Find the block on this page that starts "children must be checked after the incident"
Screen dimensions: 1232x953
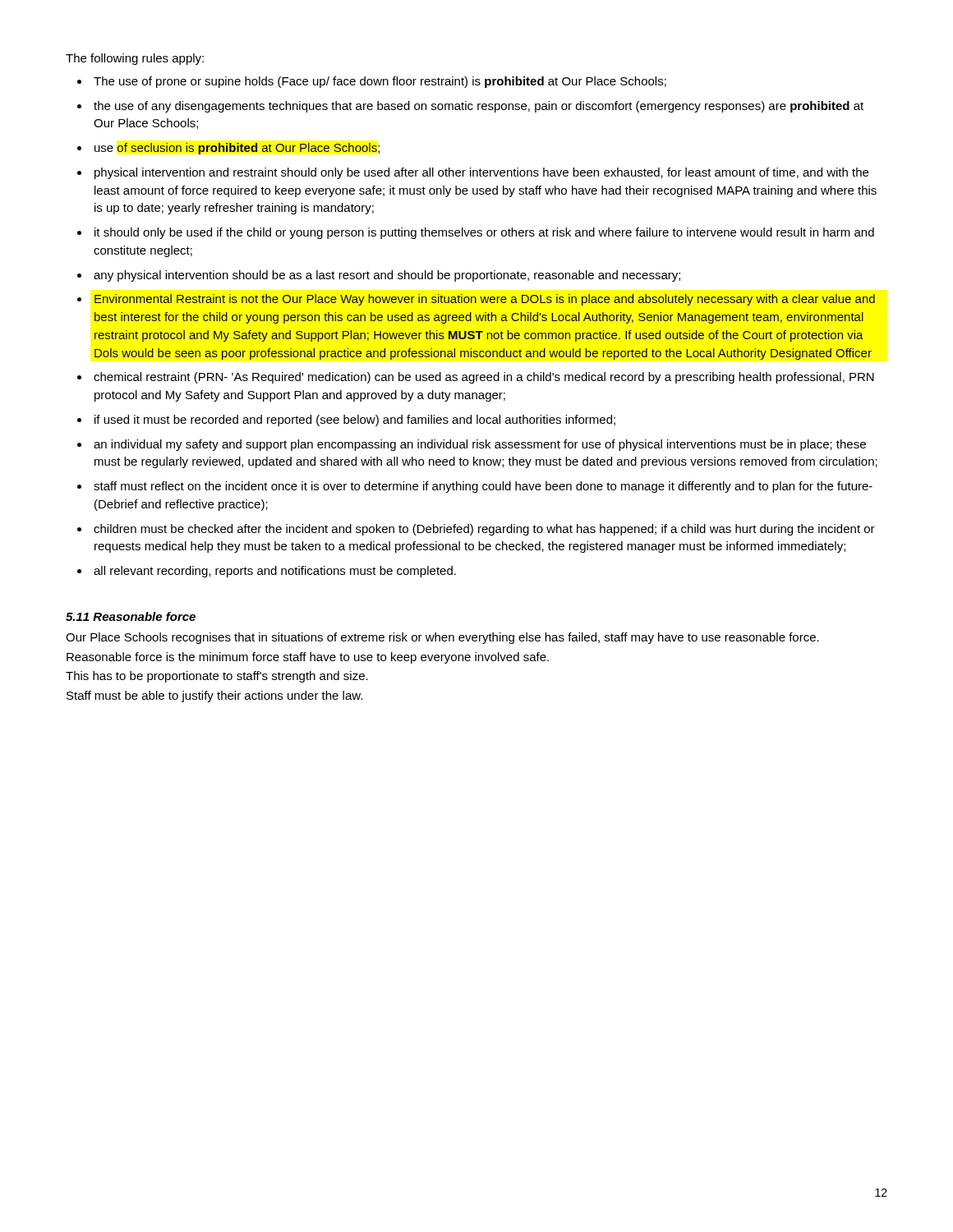484,537
